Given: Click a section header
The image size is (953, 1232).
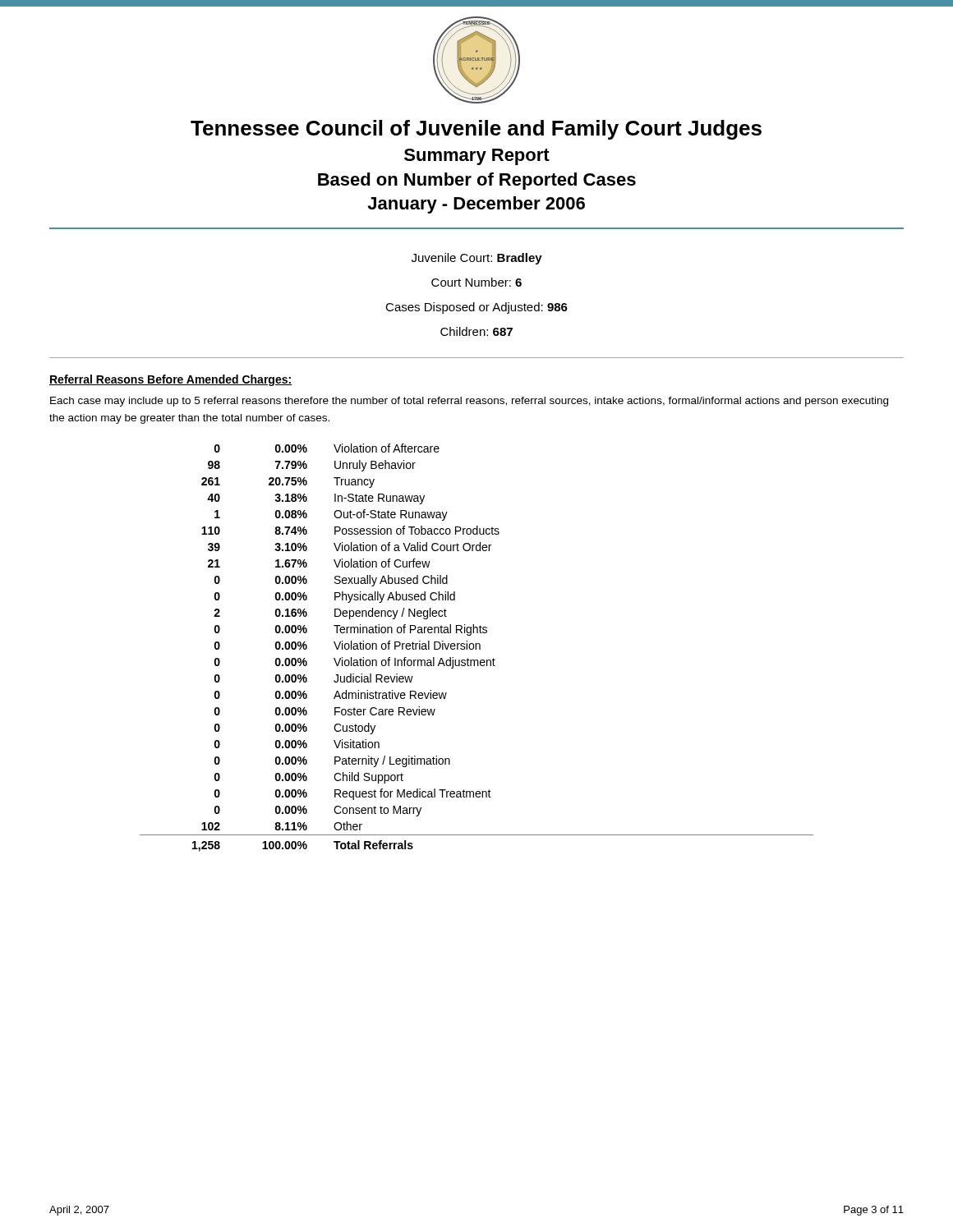Looking at the screenshot, I should point(171,380).
